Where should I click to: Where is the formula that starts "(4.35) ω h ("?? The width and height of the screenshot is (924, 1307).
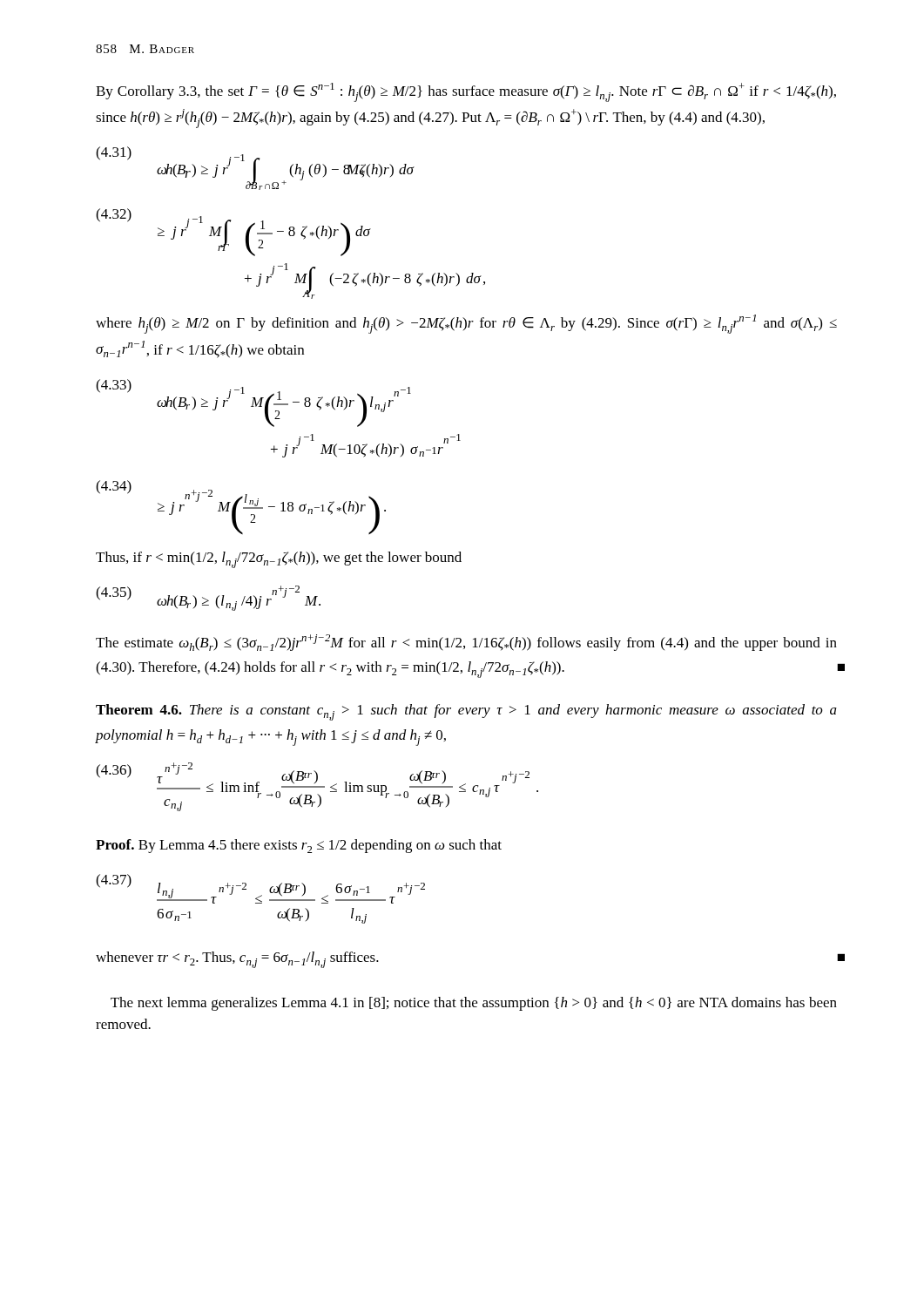[x=208, y=598]
